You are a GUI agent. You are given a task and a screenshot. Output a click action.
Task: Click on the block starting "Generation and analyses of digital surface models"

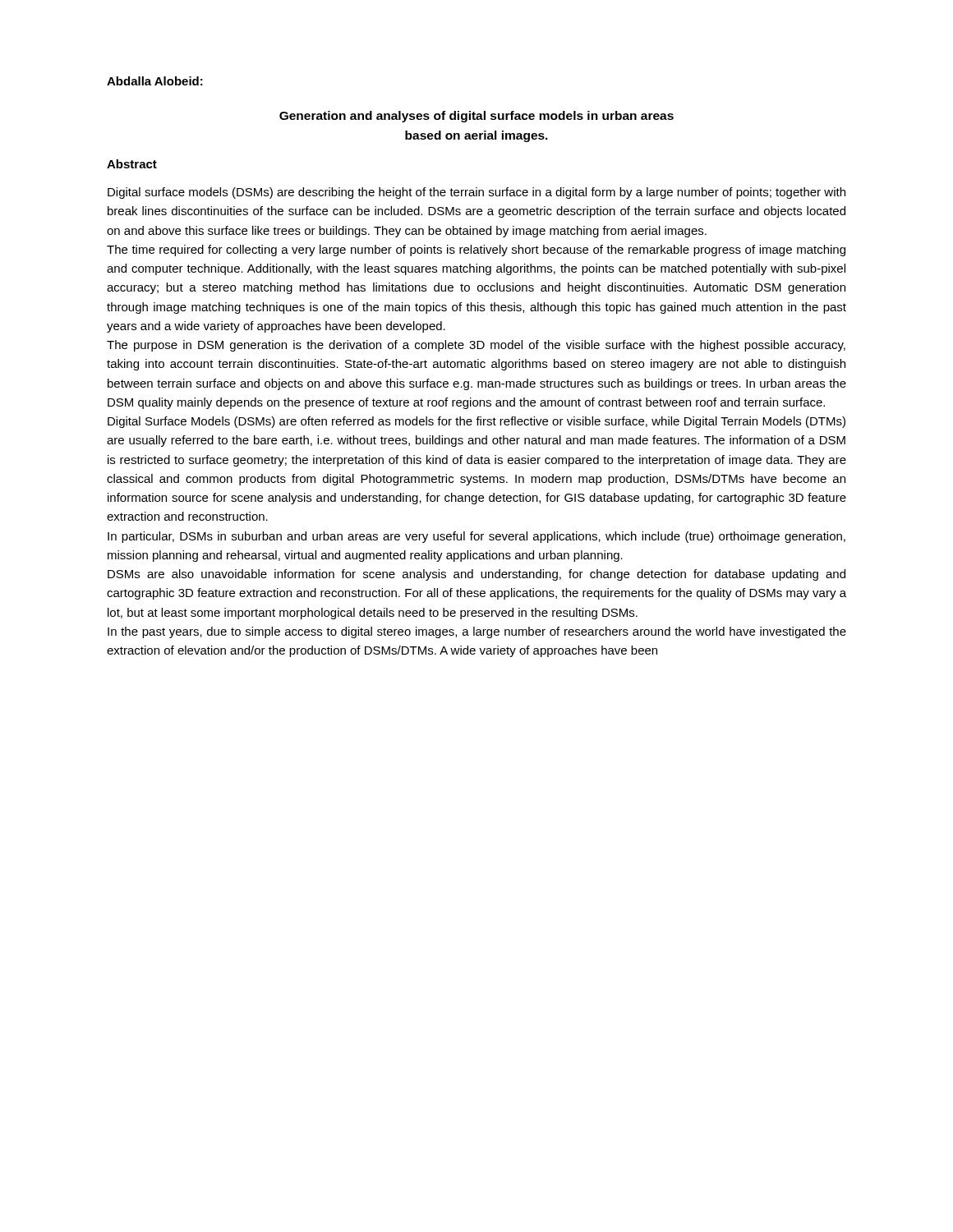click(476, 125)
